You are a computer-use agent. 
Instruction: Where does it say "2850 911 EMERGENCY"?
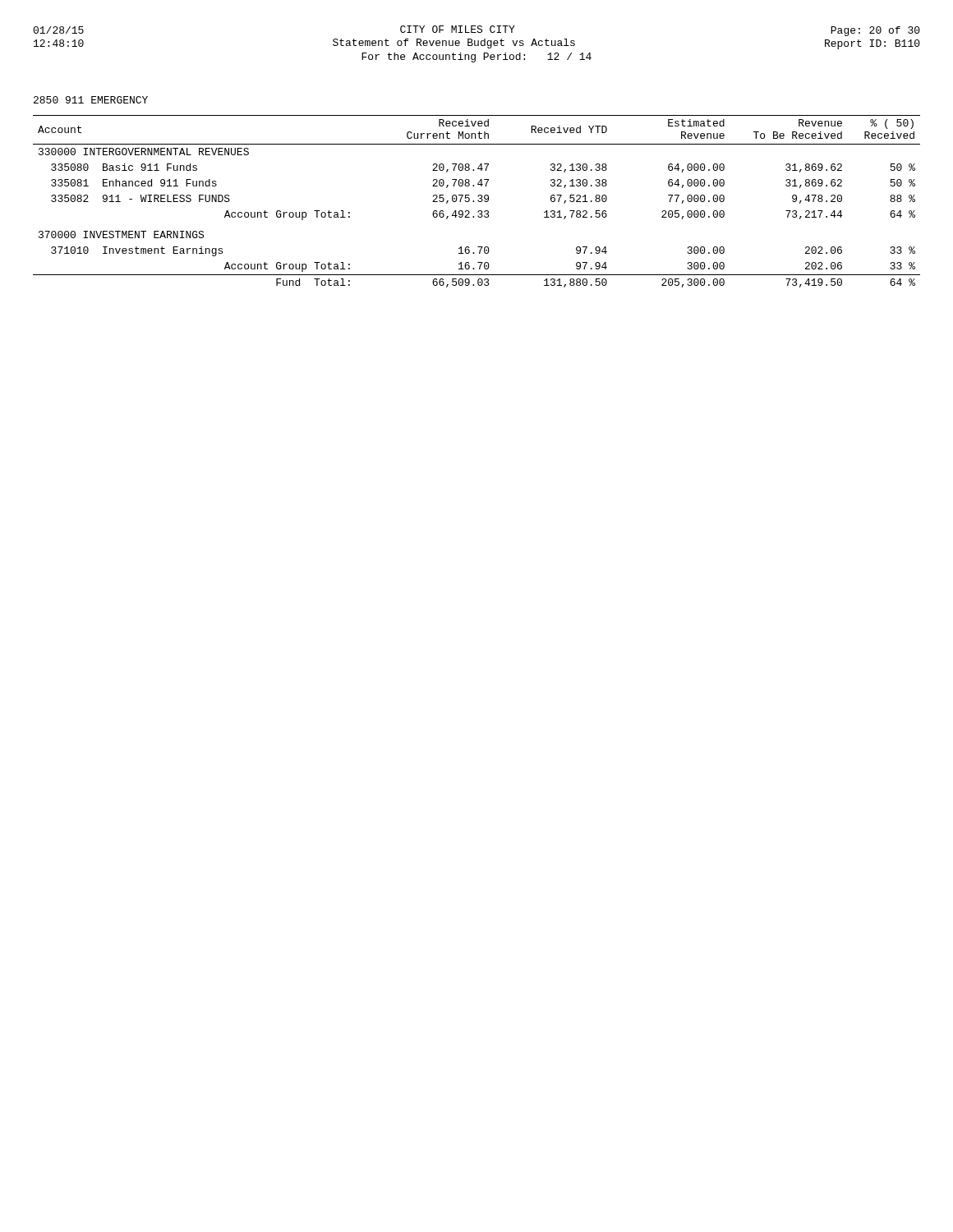(x=91, y=101)
